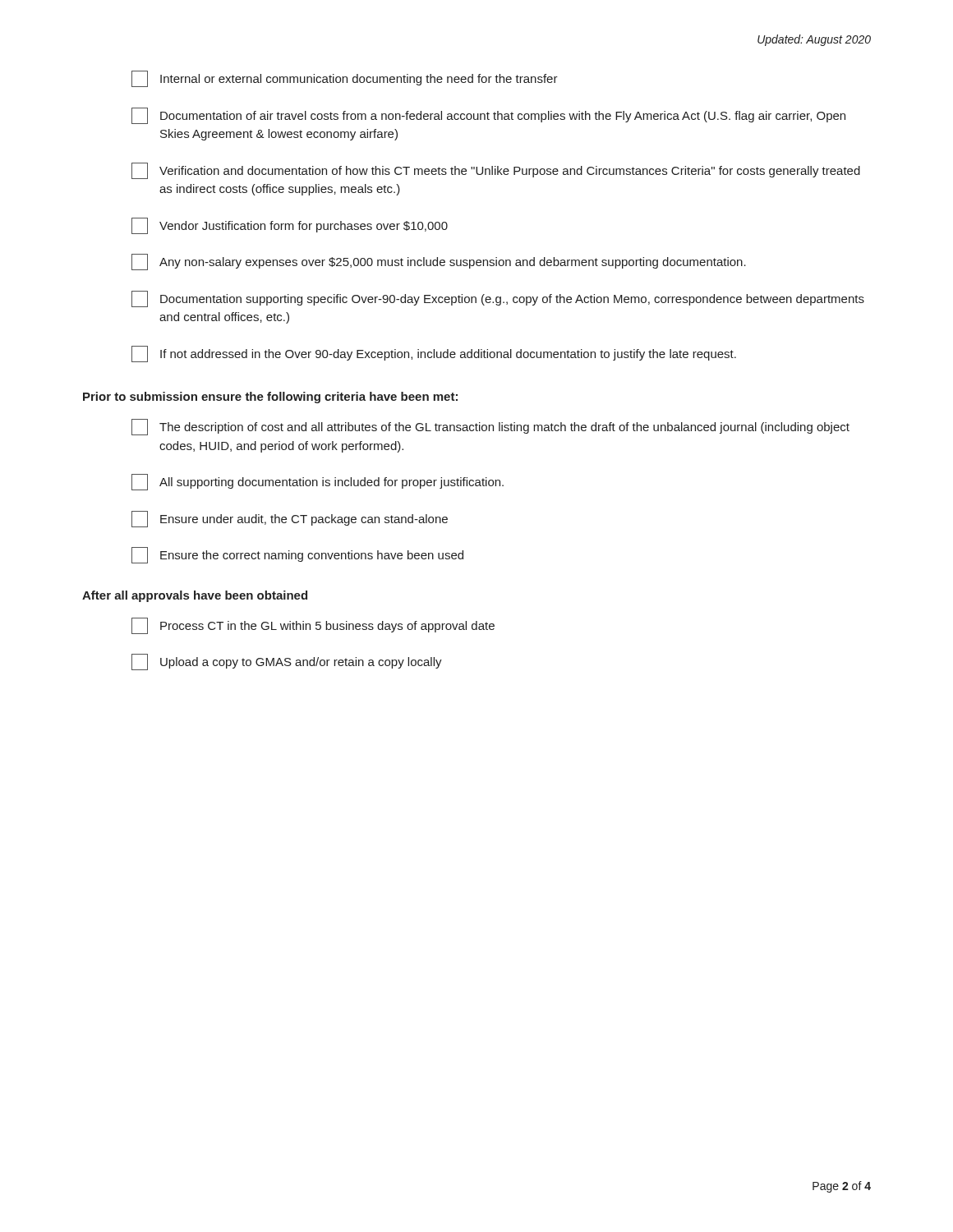Click on the passage starting "Documentation of air travel costs"

(x=501, y=125)
